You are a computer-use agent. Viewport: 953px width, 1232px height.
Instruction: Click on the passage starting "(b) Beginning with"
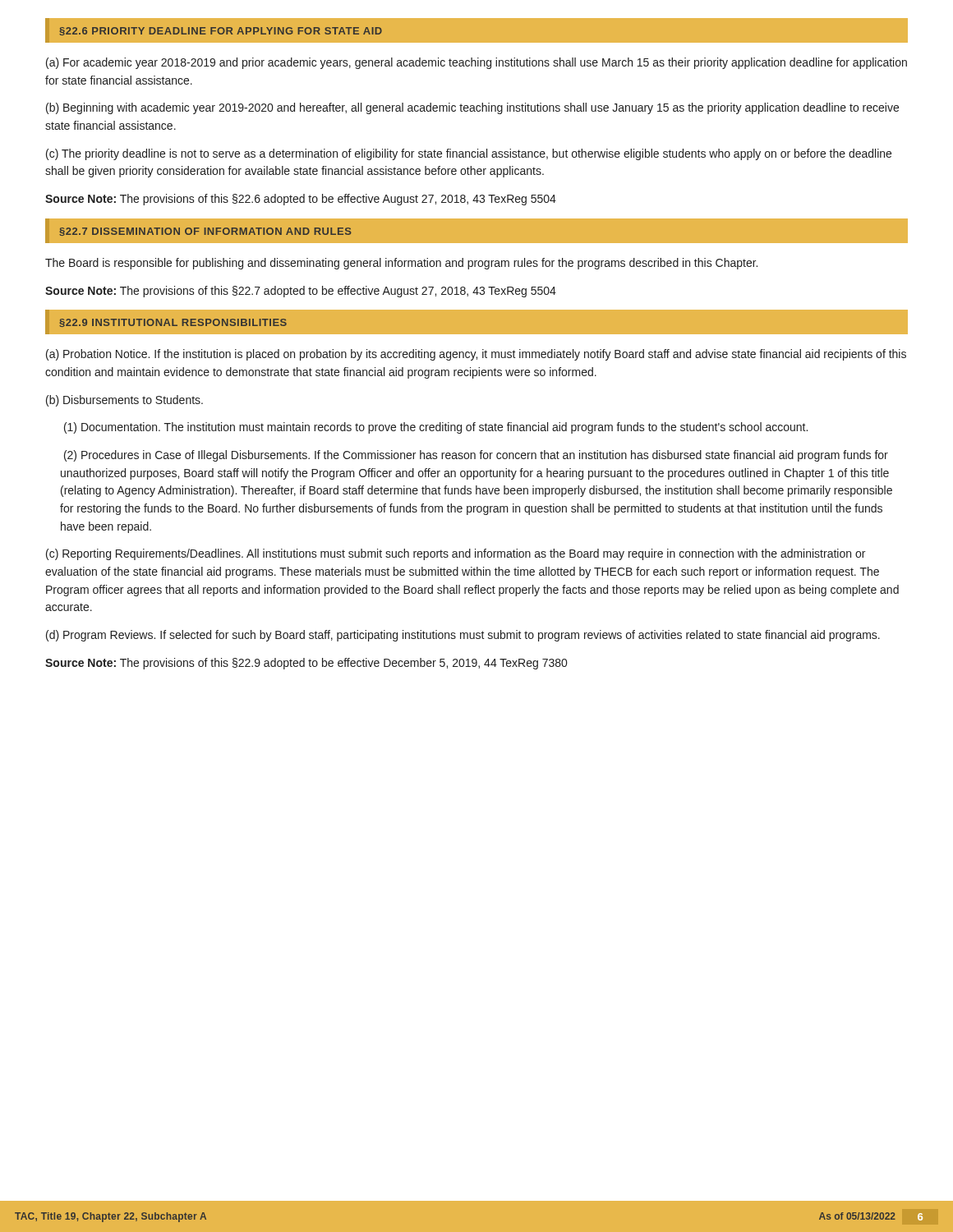point(472,117)
